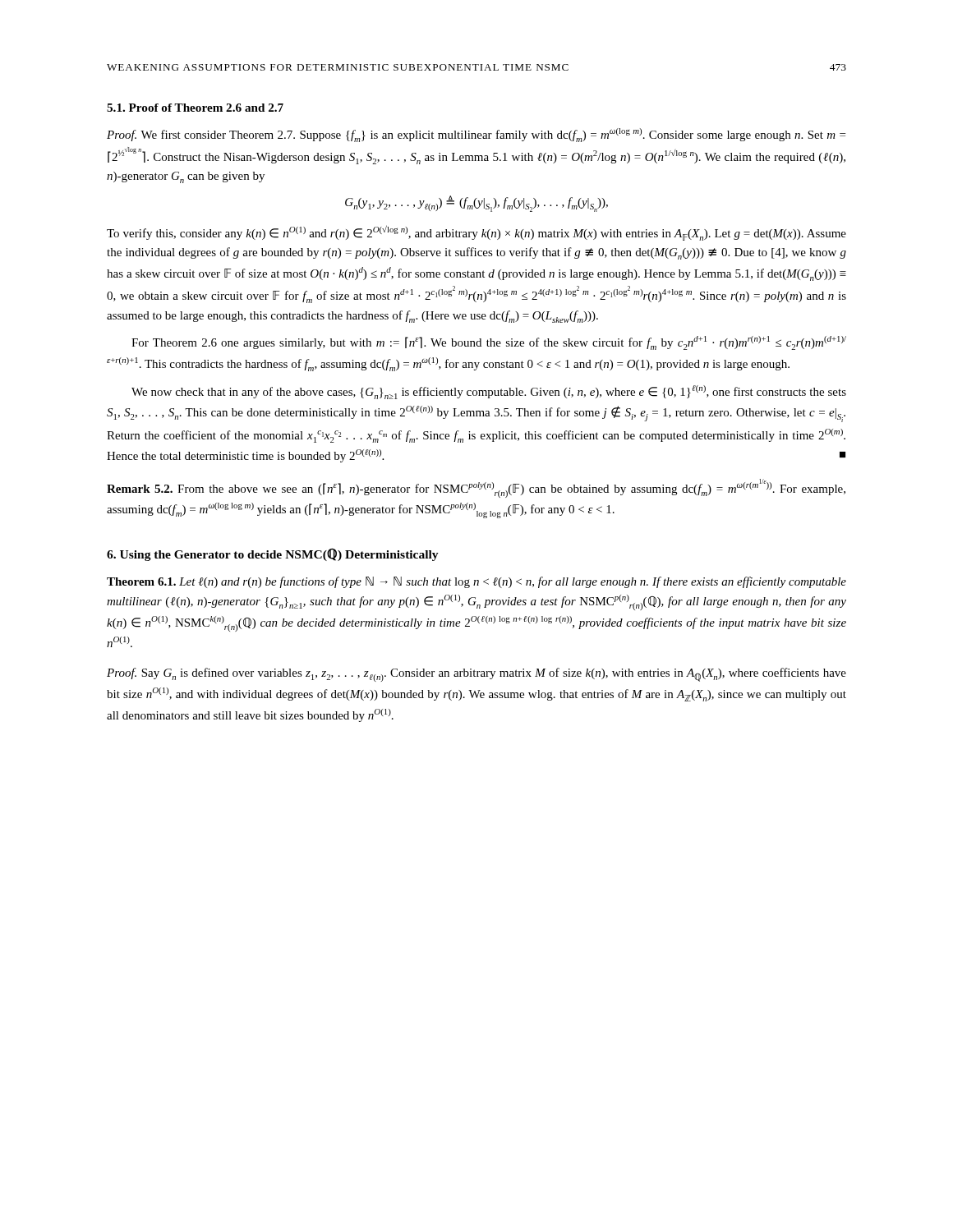Click on the text block containing "Remark 5.2. From the above we see an"
The width and height of the screenshot is (953, 1232).
(x=476, y=499)
